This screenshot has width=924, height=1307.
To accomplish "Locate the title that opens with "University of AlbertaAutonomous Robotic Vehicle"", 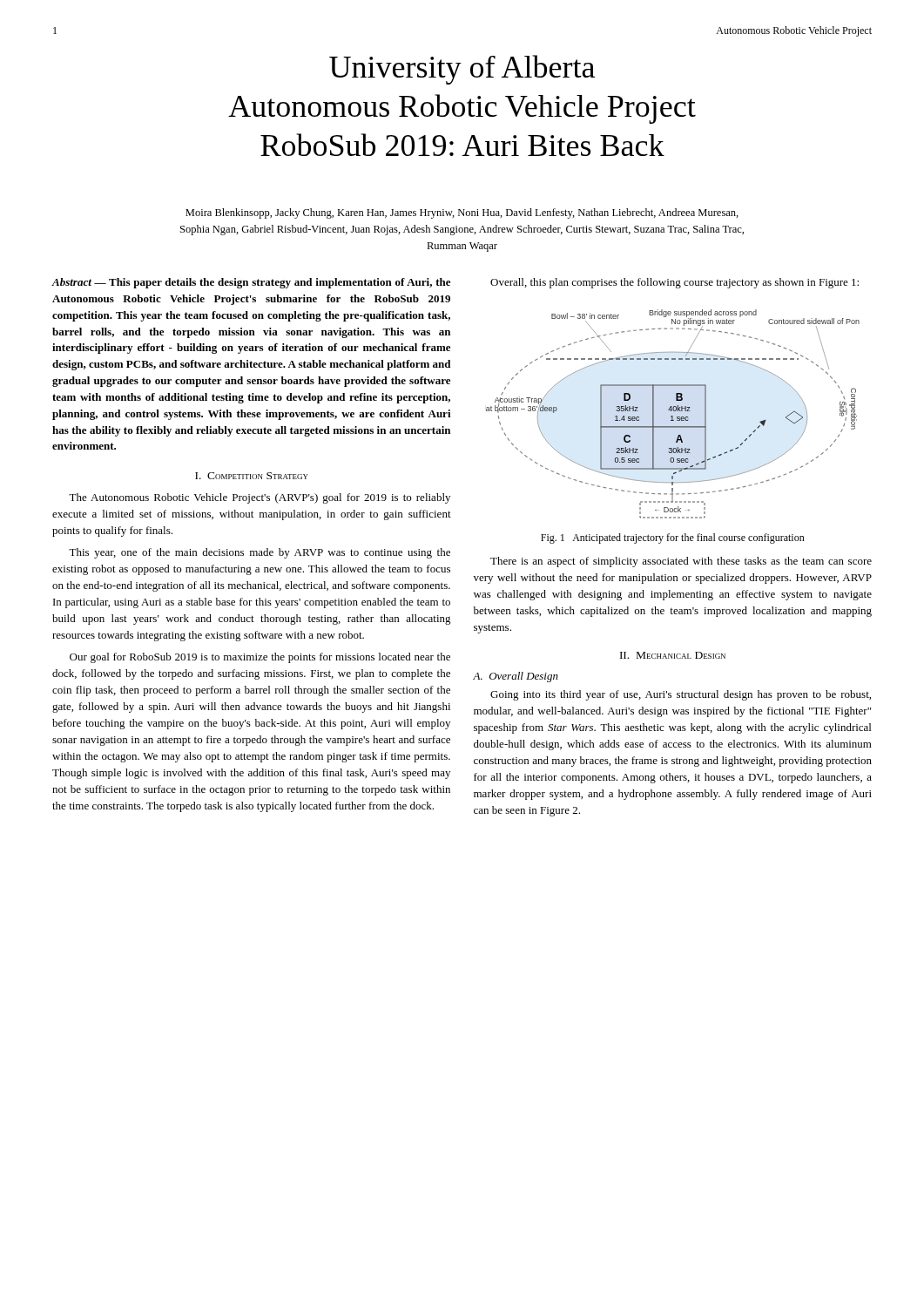I will [462, 107].
